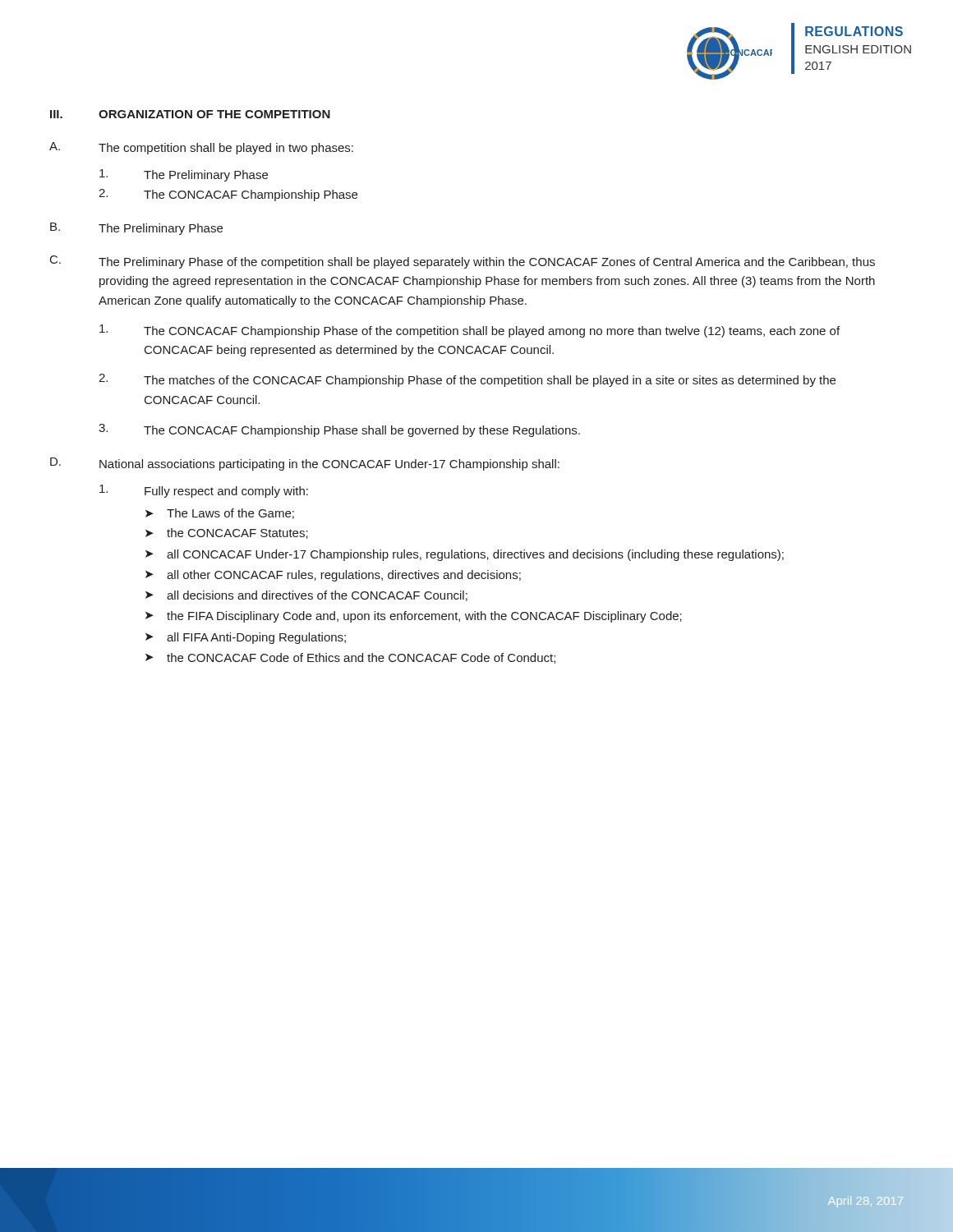The image size is (953, 1232).
Task: Locate the block of text that opens with "➤ all CONCACAF Under-17 Championship rules, regulations,"
Action: (x=524, y=554)
